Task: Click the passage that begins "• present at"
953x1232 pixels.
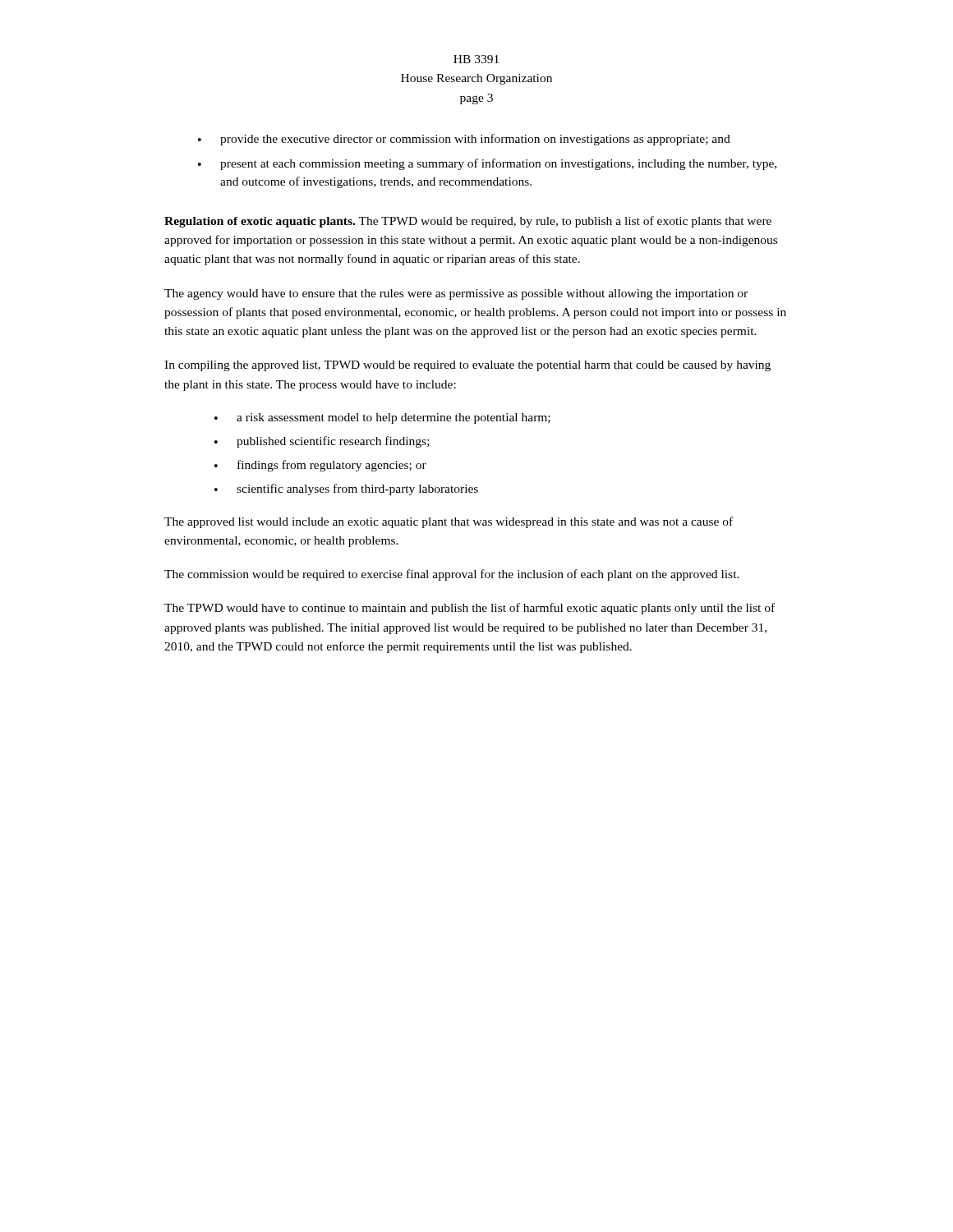Action: coord(493,173)
